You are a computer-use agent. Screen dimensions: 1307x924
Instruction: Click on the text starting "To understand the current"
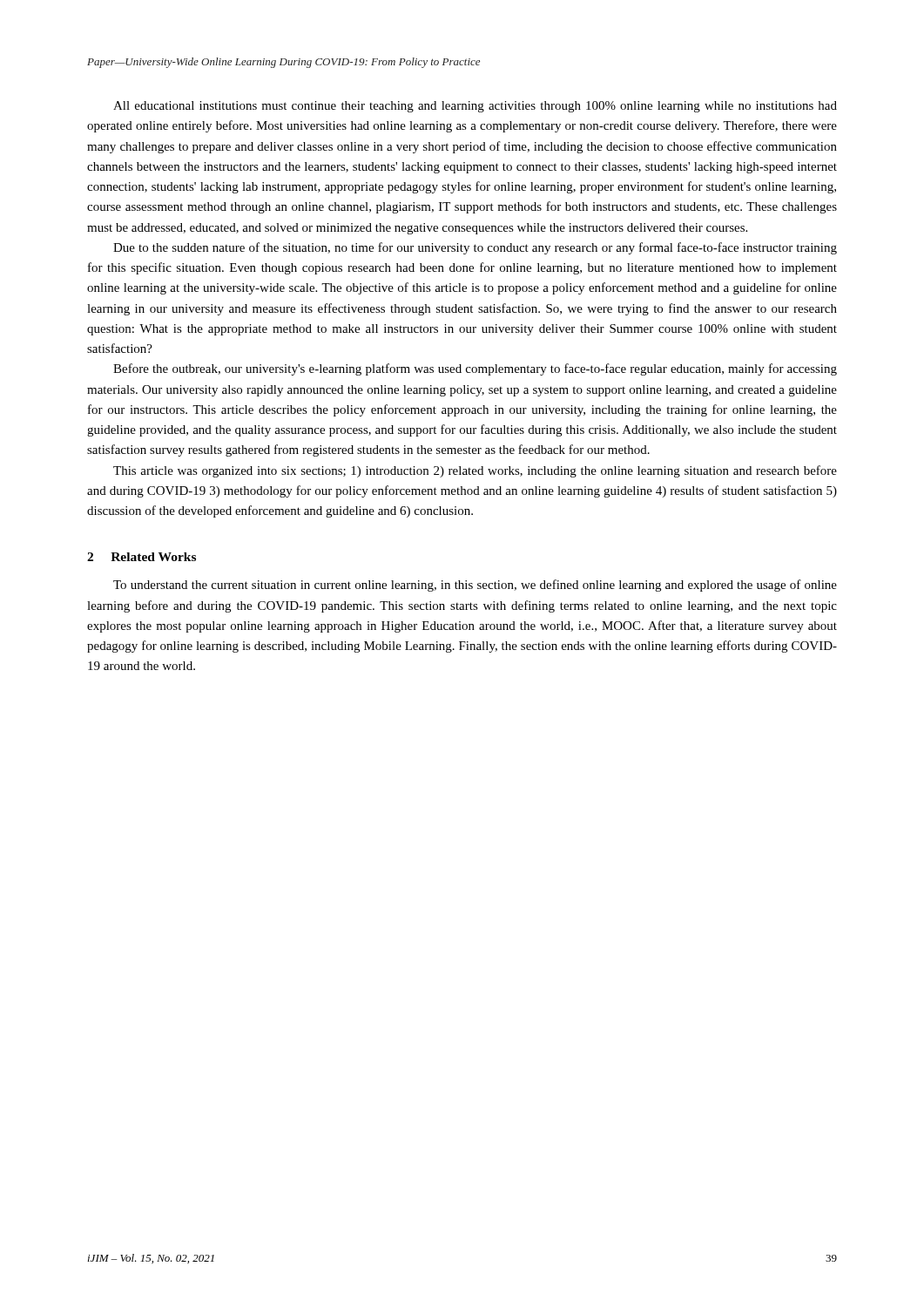pyautogui.click(x=462, y=626)
